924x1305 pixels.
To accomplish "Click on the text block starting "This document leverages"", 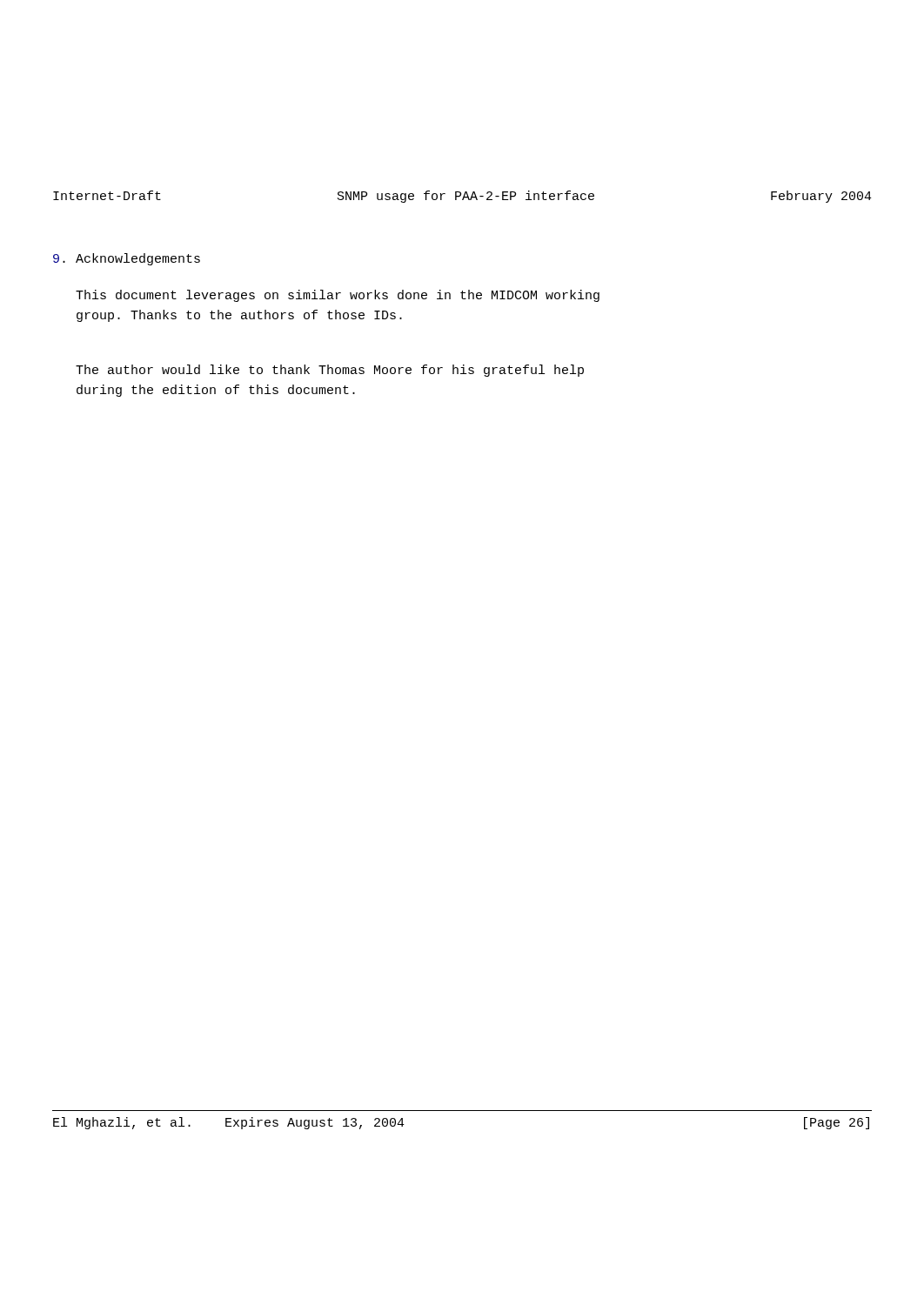I will [326, 306].
